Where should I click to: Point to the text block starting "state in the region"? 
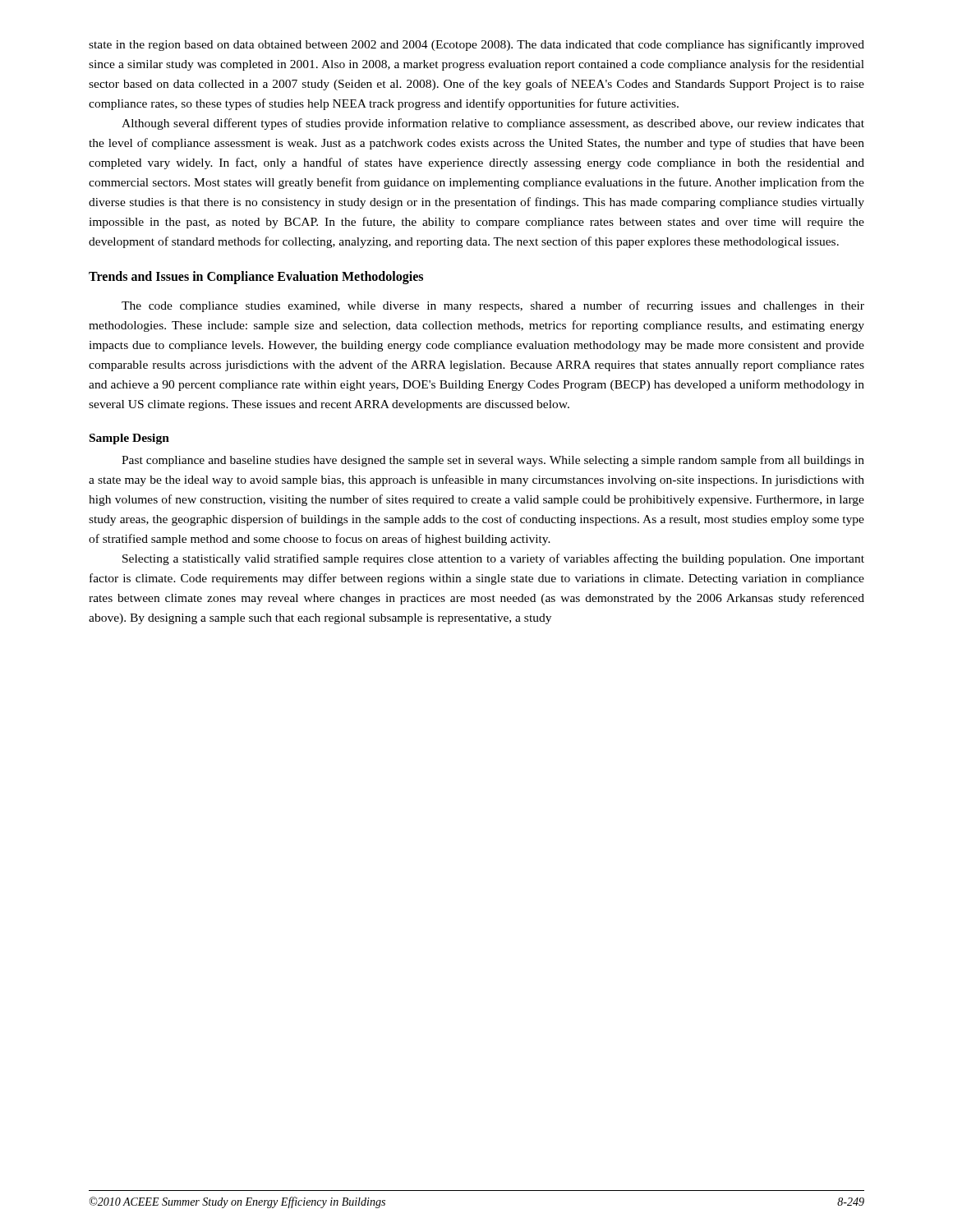(x=476, y=143)
